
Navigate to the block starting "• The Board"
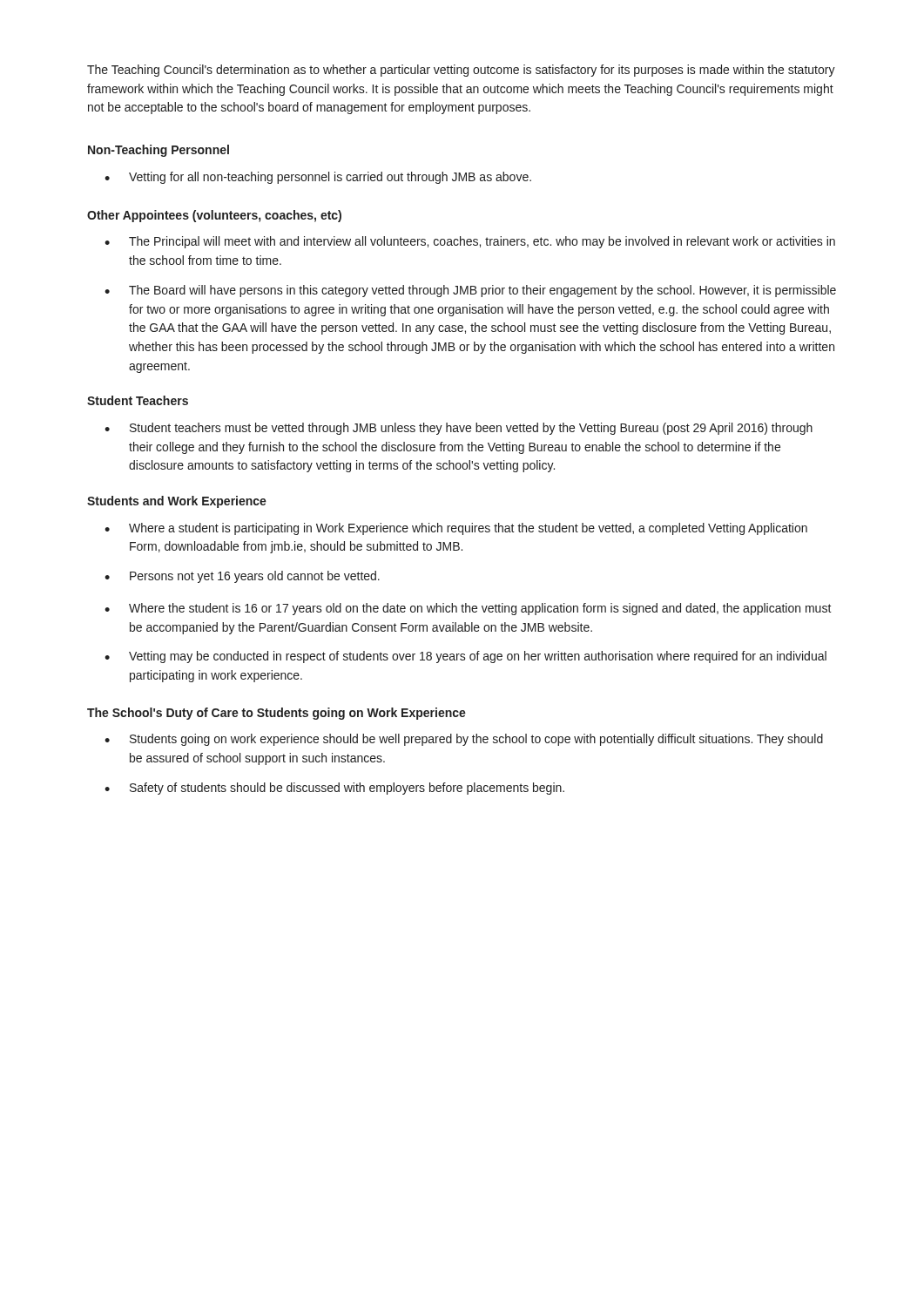[x=471, y=329]
